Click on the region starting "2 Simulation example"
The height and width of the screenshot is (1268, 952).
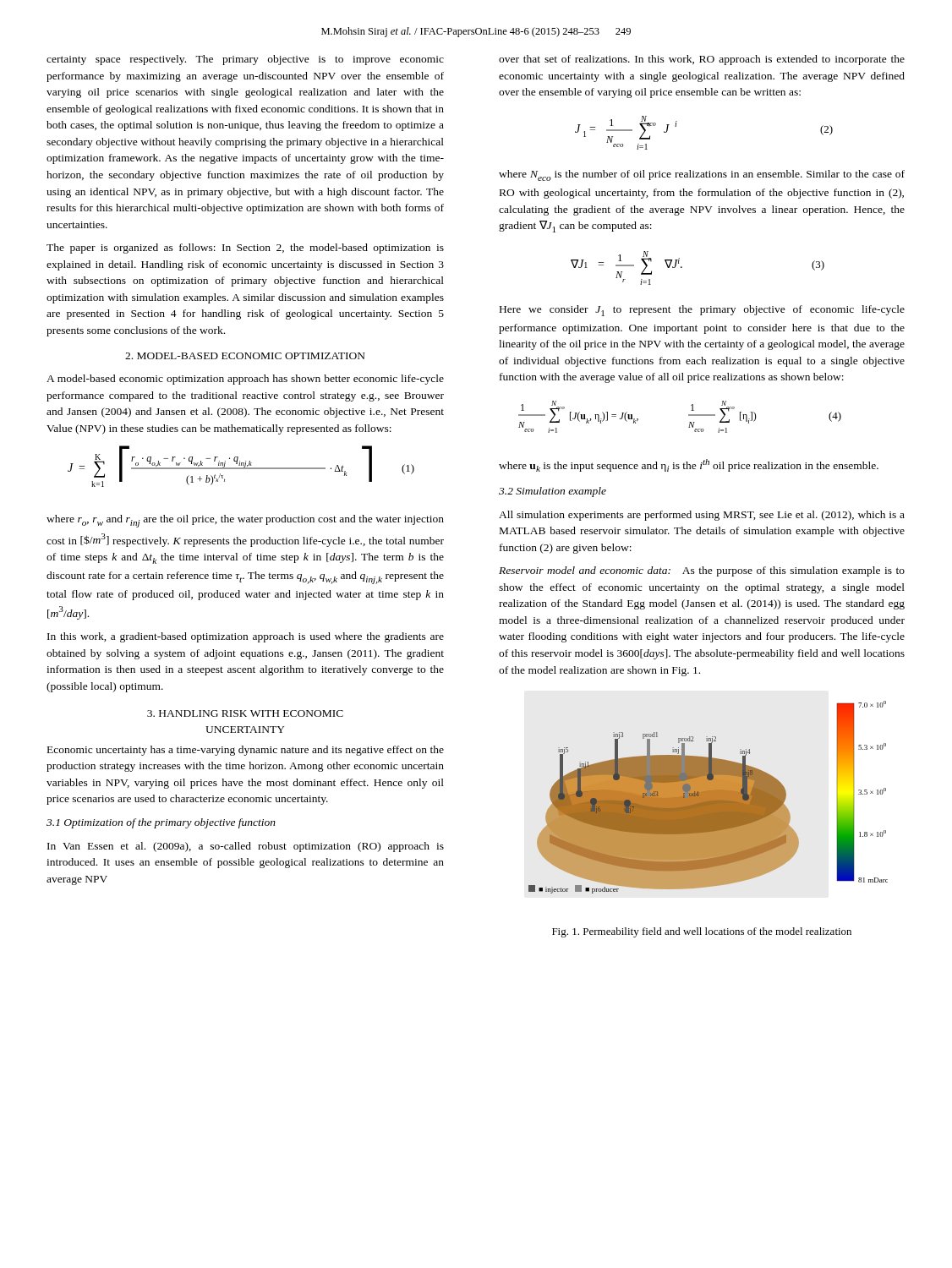[x=553, y=492]
